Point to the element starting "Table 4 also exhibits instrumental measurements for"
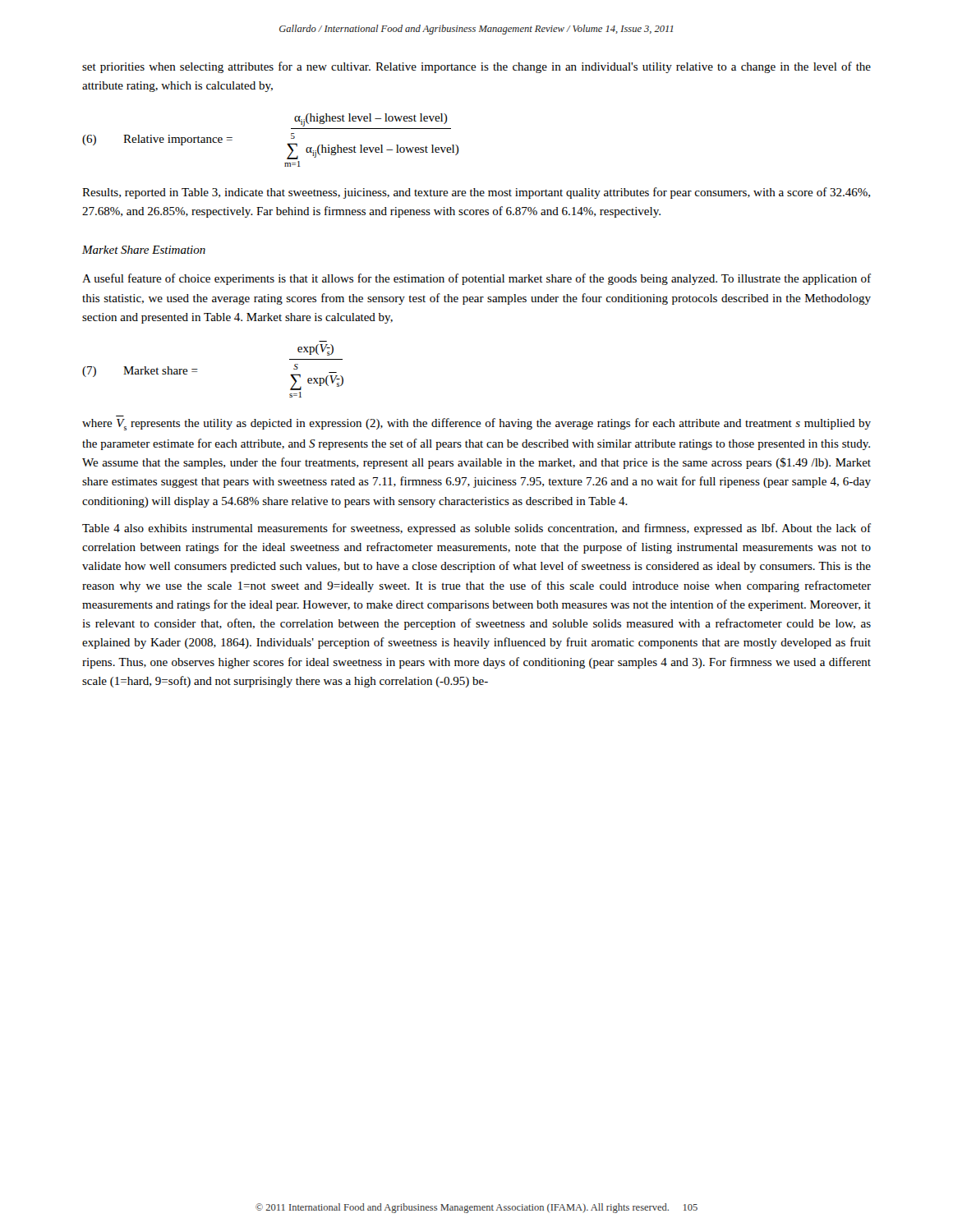This screenshot has height=1232, width=953. coord(476,605)
